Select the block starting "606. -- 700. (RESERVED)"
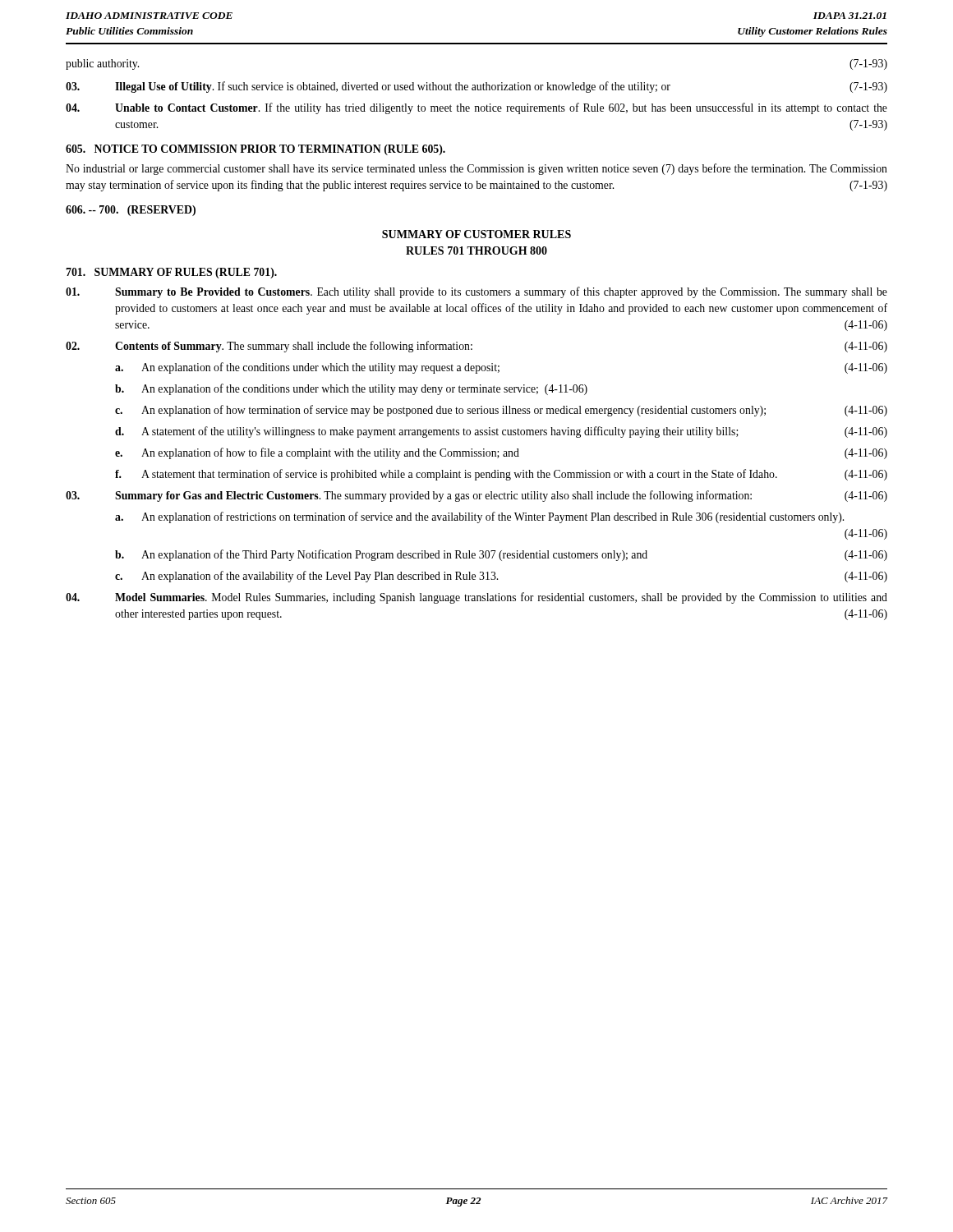 (131, 211)
